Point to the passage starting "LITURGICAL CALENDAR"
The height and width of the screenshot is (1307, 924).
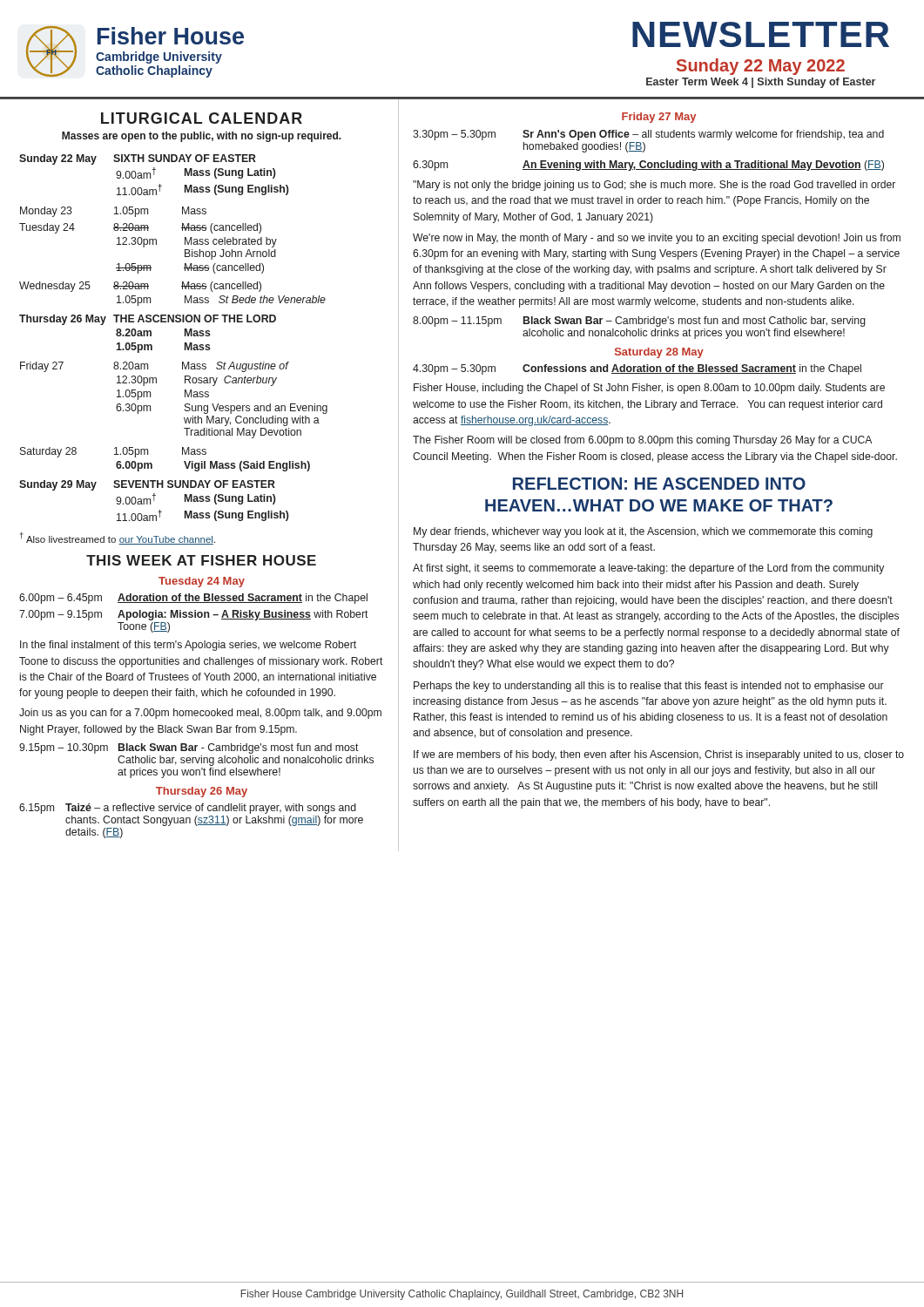tap(202, 118)
